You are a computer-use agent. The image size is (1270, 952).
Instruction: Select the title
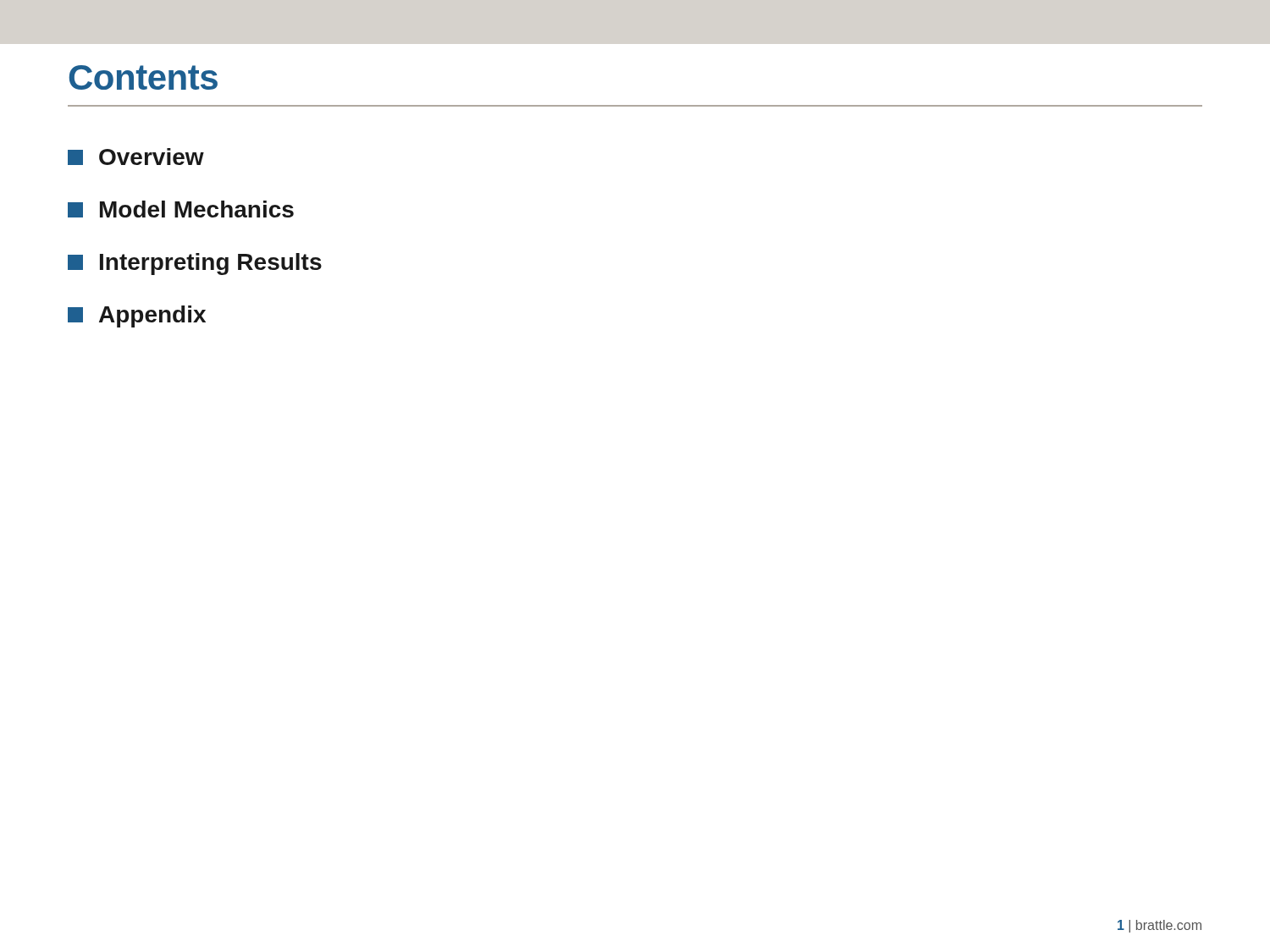click(635, 82)
